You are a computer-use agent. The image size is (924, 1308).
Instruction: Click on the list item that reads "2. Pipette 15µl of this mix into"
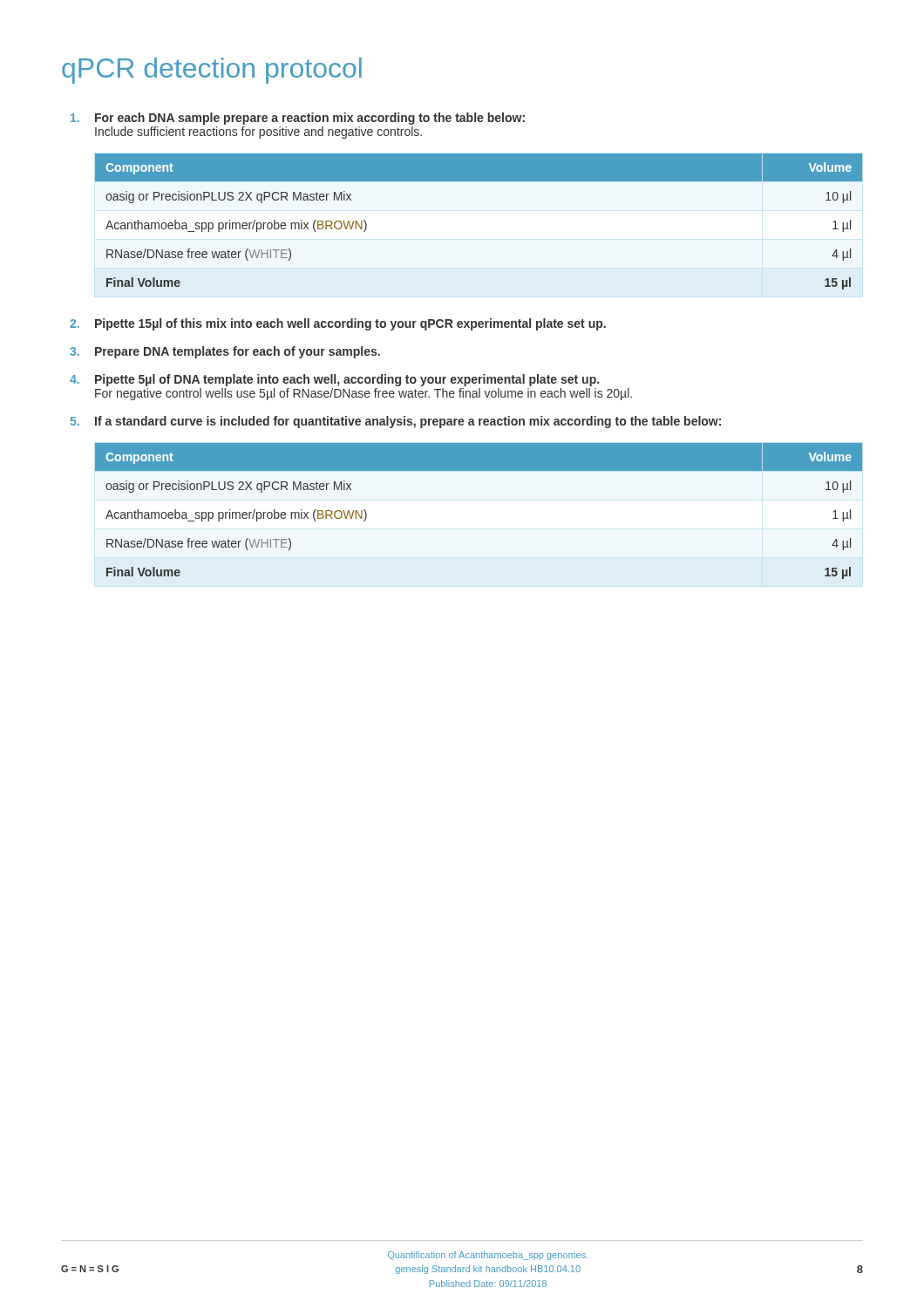(466, 324)
